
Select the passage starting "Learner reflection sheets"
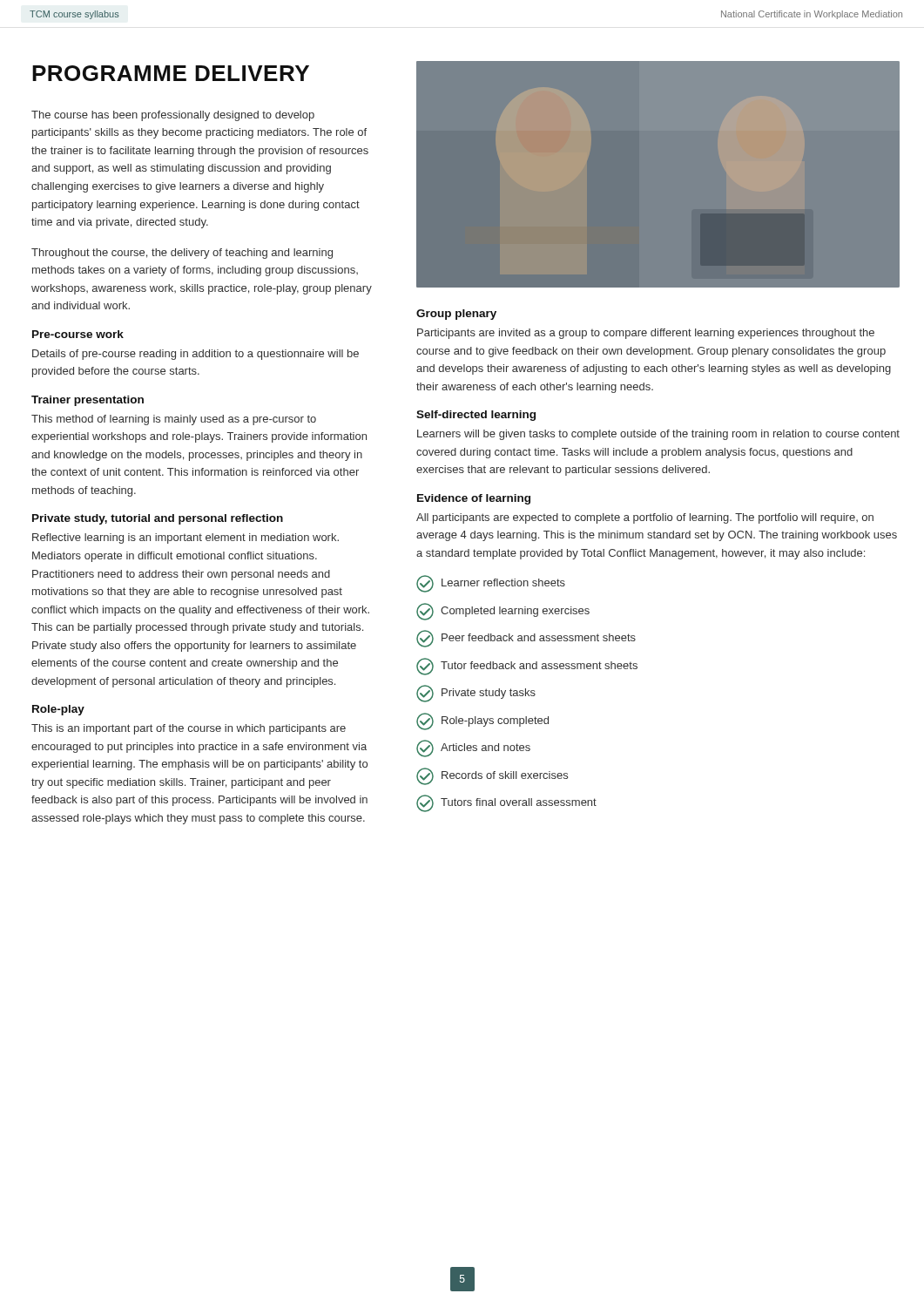(491, 586)
